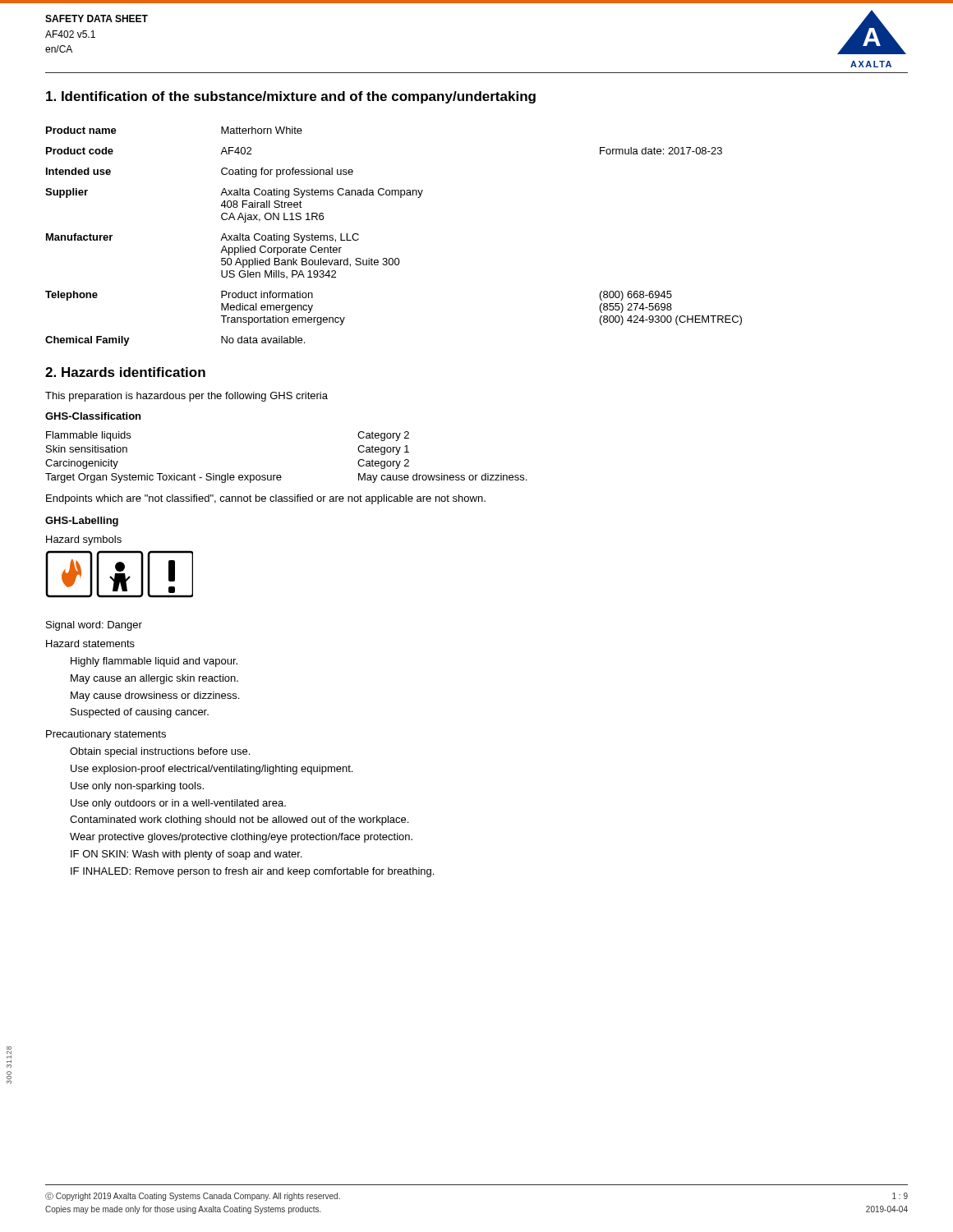
Task: Locate the table with the text "Axalta Coating Systems Canada"
Action: [476, 235]
